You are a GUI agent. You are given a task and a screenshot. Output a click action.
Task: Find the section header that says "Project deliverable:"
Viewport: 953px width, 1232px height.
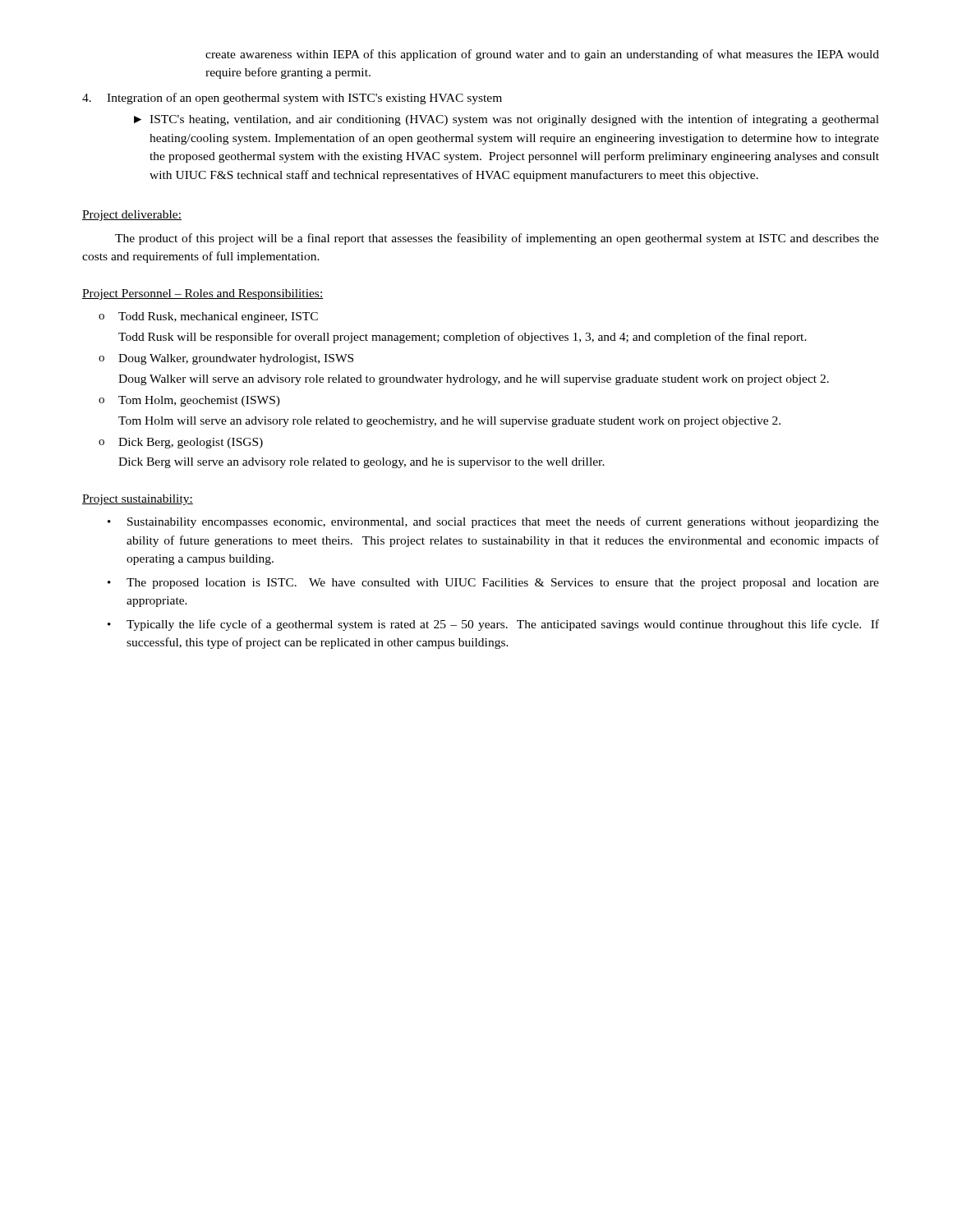pyautogui.click(x=132, y=214)
